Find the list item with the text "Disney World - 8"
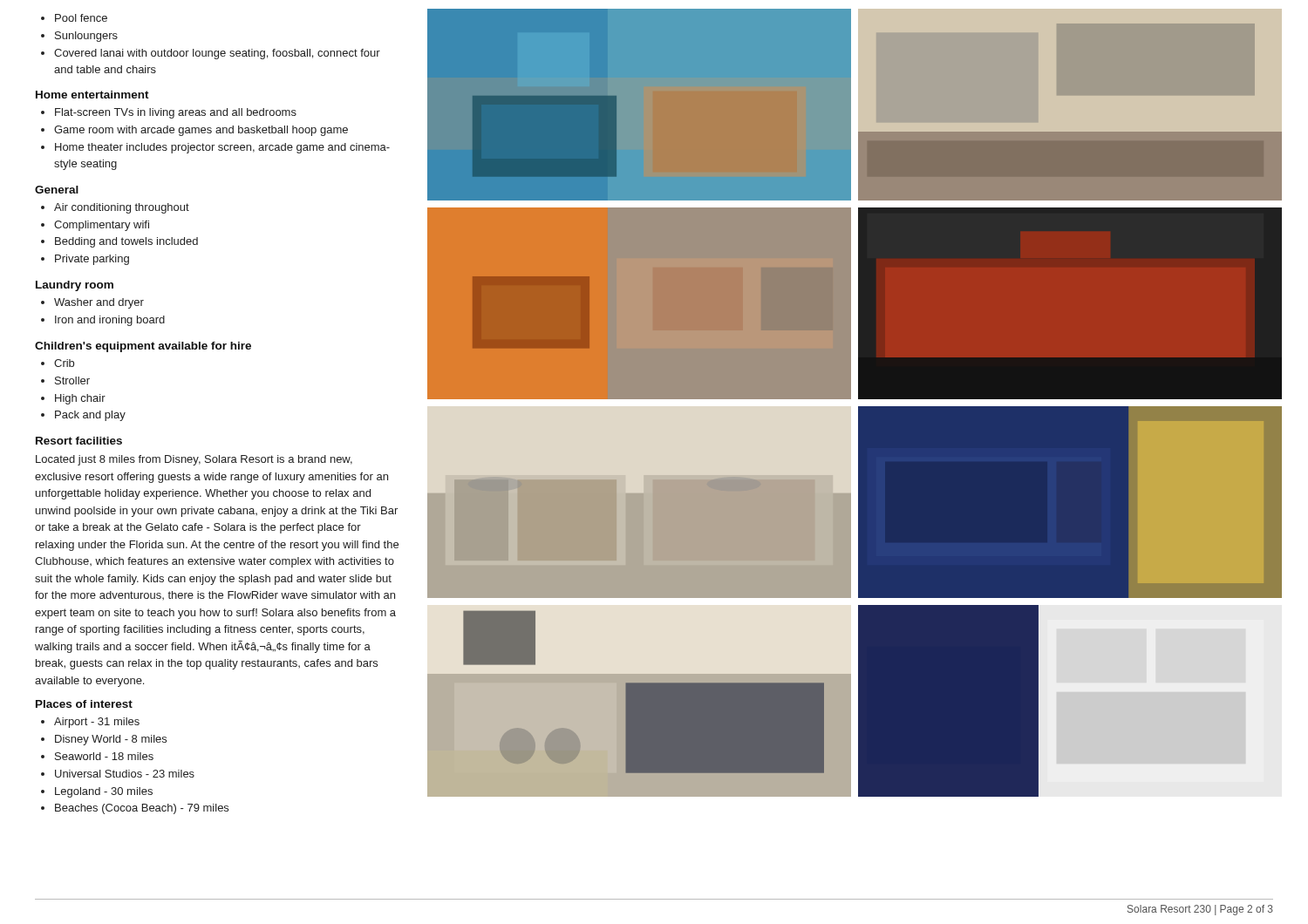The image size is (1308, 924). click(111, 740)
